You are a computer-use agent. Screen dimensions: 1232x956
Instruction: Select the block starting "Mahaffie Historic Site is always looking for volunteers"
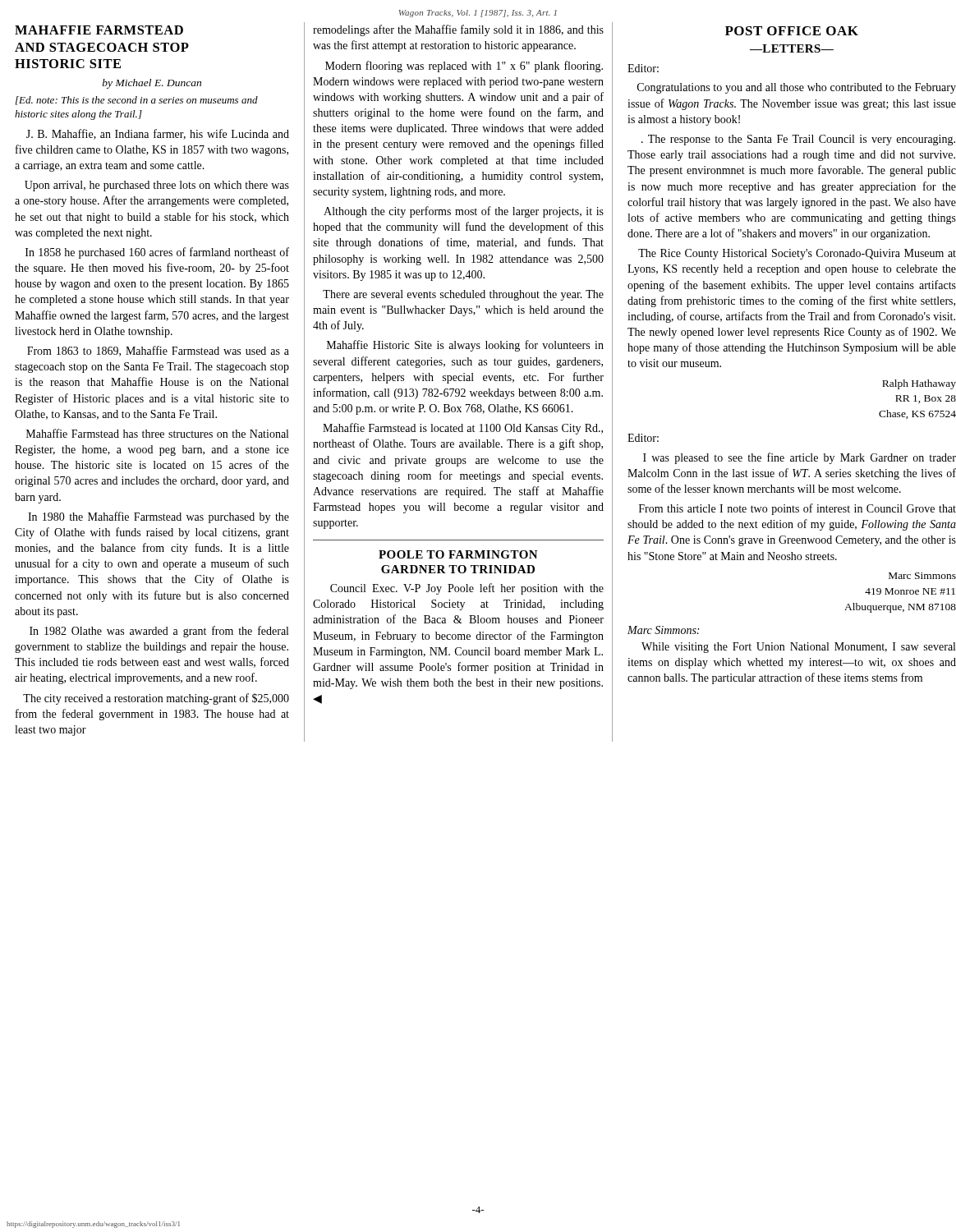point(458,377)
